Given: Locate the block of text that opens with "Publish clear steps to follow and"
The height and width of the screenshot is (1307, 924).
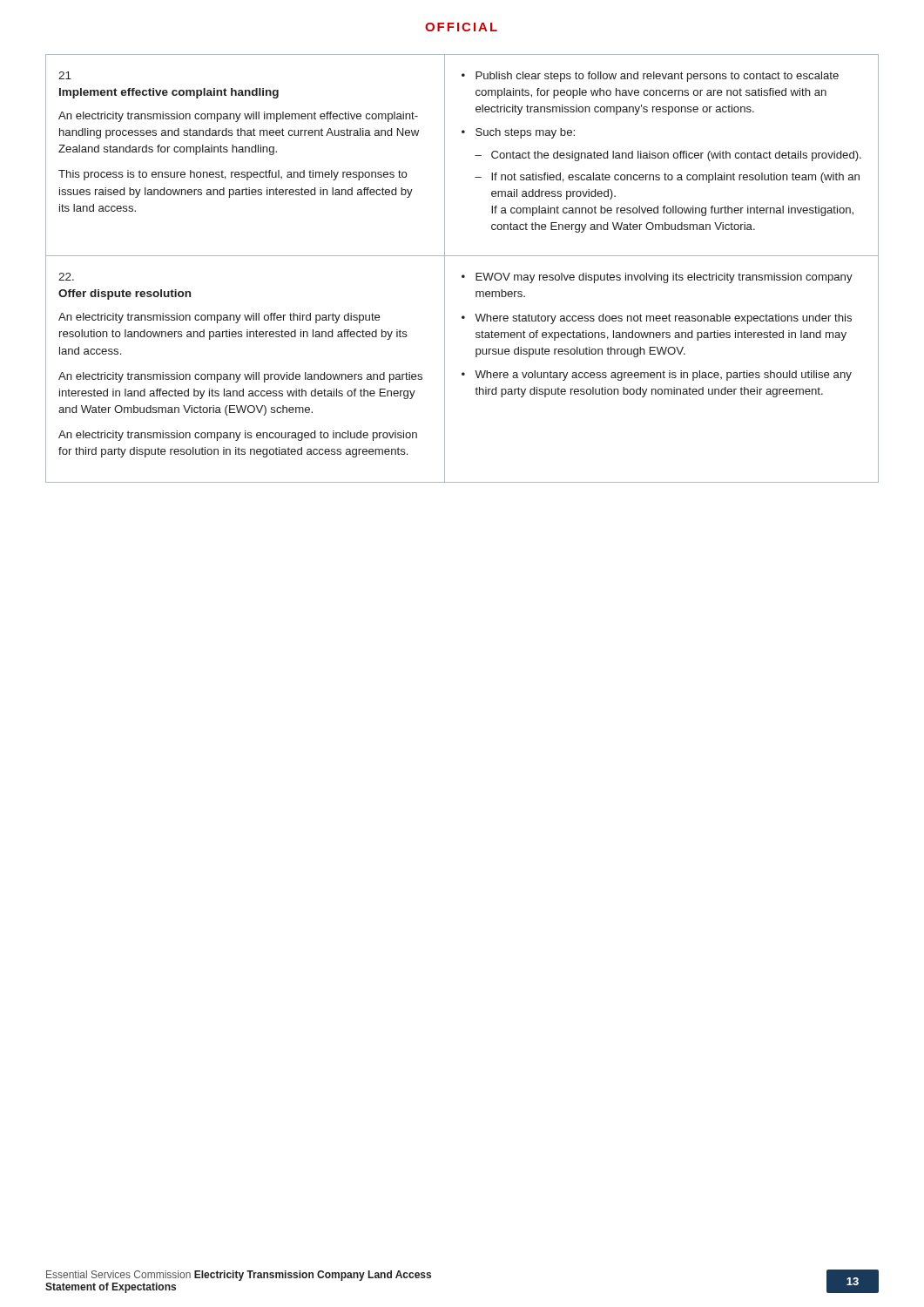Looking at the screenshot, I should pos(657,92).
